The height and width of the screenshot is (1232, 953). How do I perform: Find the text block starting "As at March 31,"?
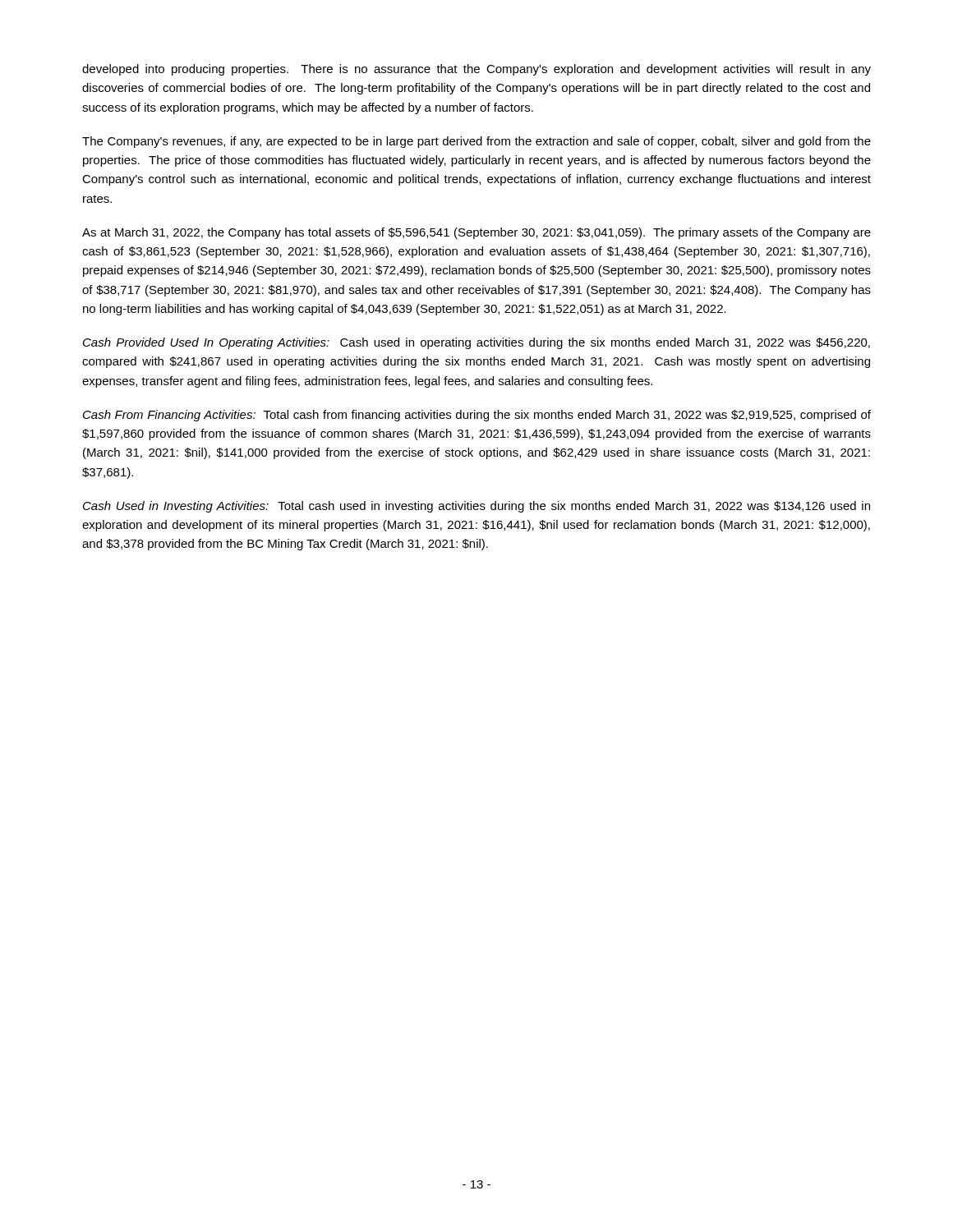476,270
